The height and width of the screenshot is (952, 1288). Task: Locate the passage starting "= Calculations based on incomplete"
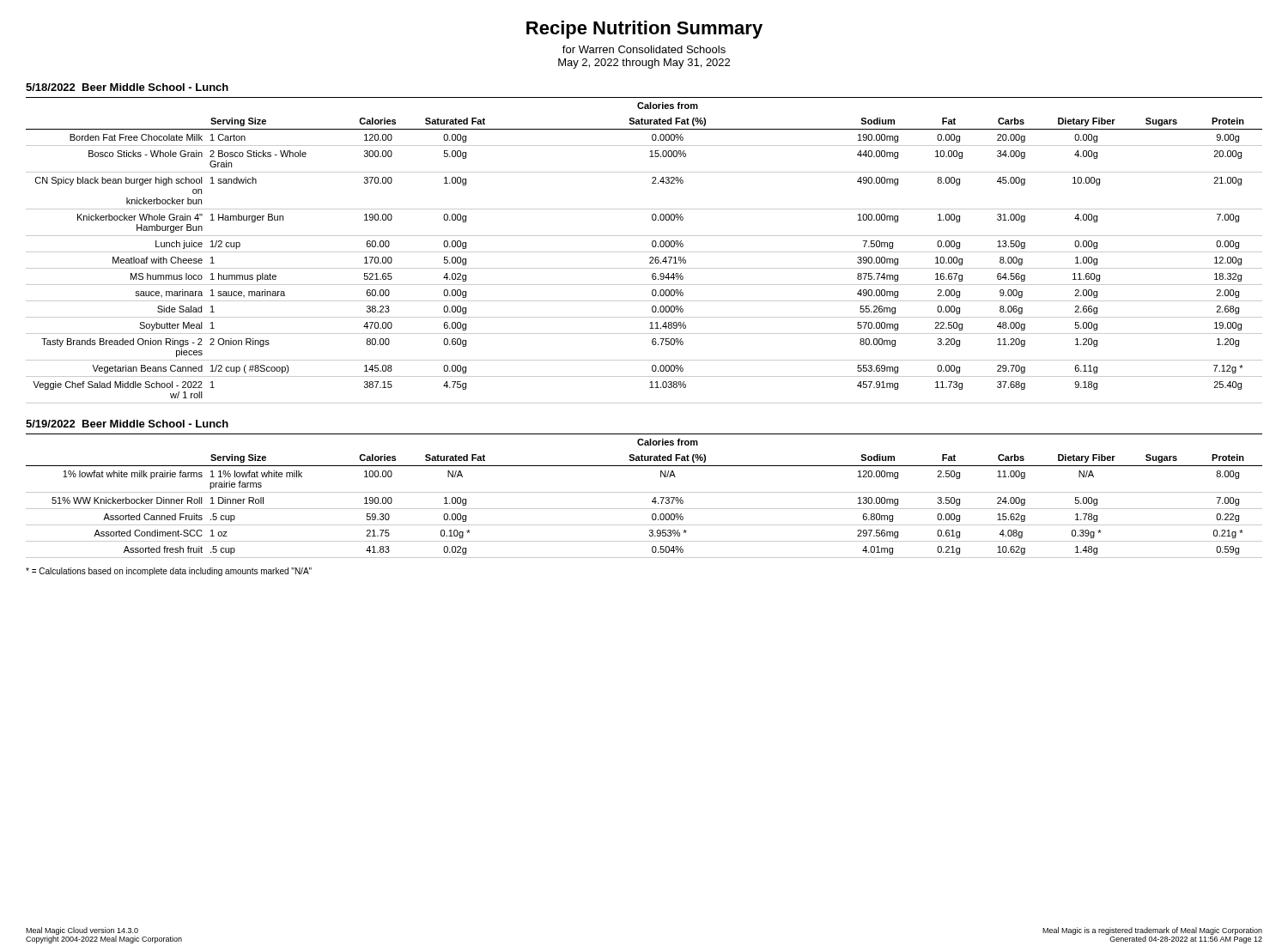click(x=169, y=571)
